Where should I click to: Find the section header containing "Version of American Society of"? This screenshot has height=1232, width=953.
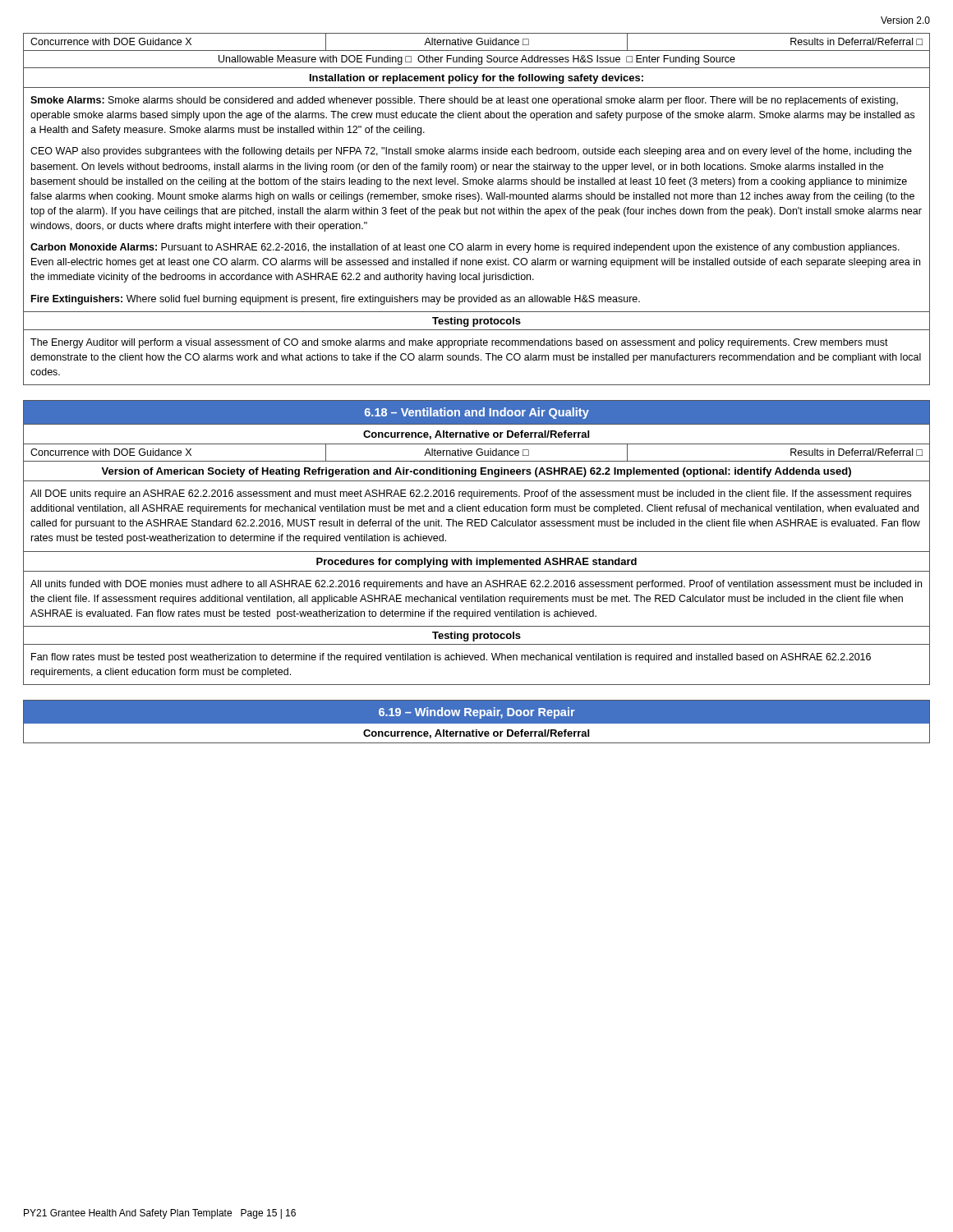[x=476, y=471]
